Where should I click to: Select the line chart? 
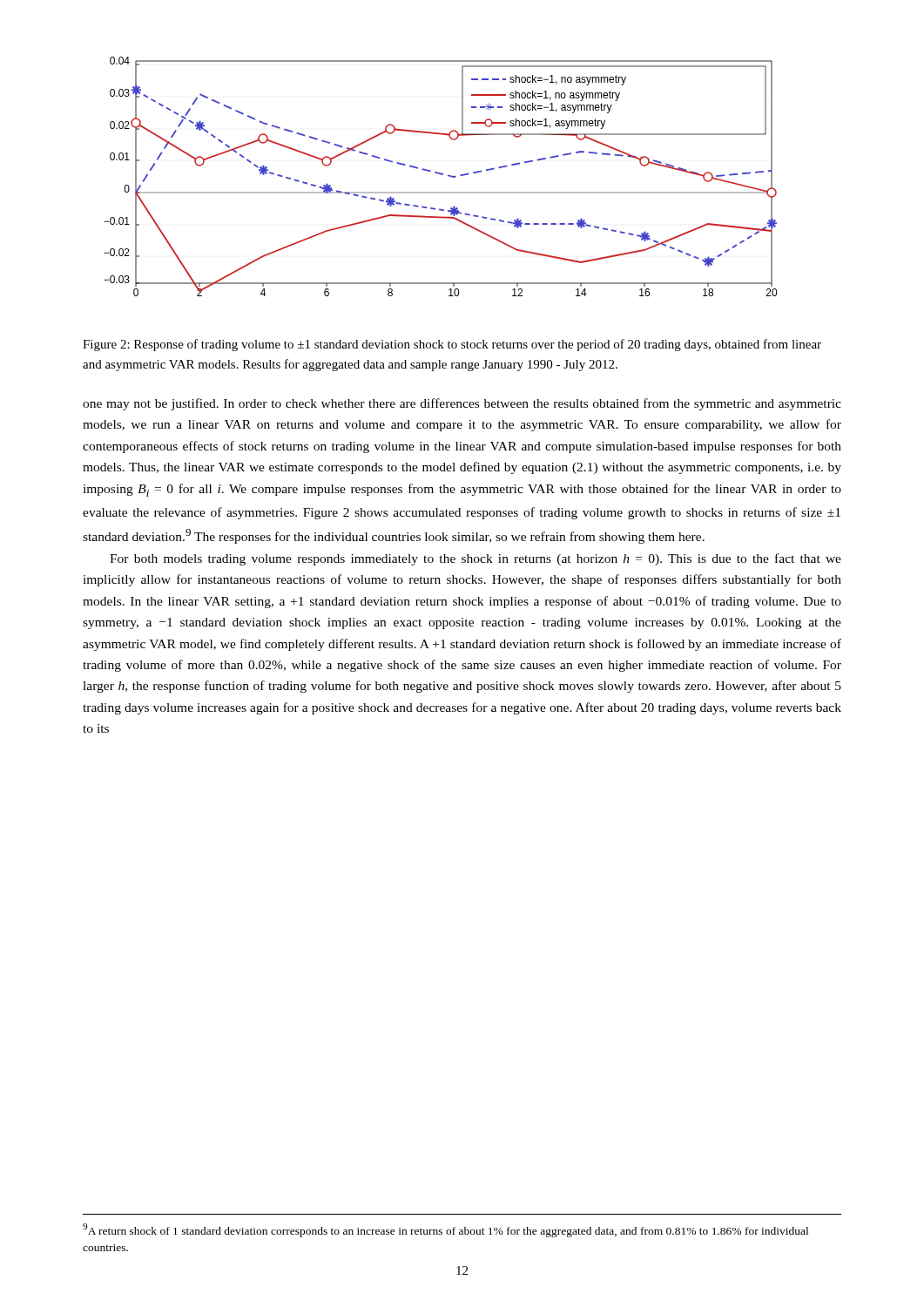click(462, 187)
